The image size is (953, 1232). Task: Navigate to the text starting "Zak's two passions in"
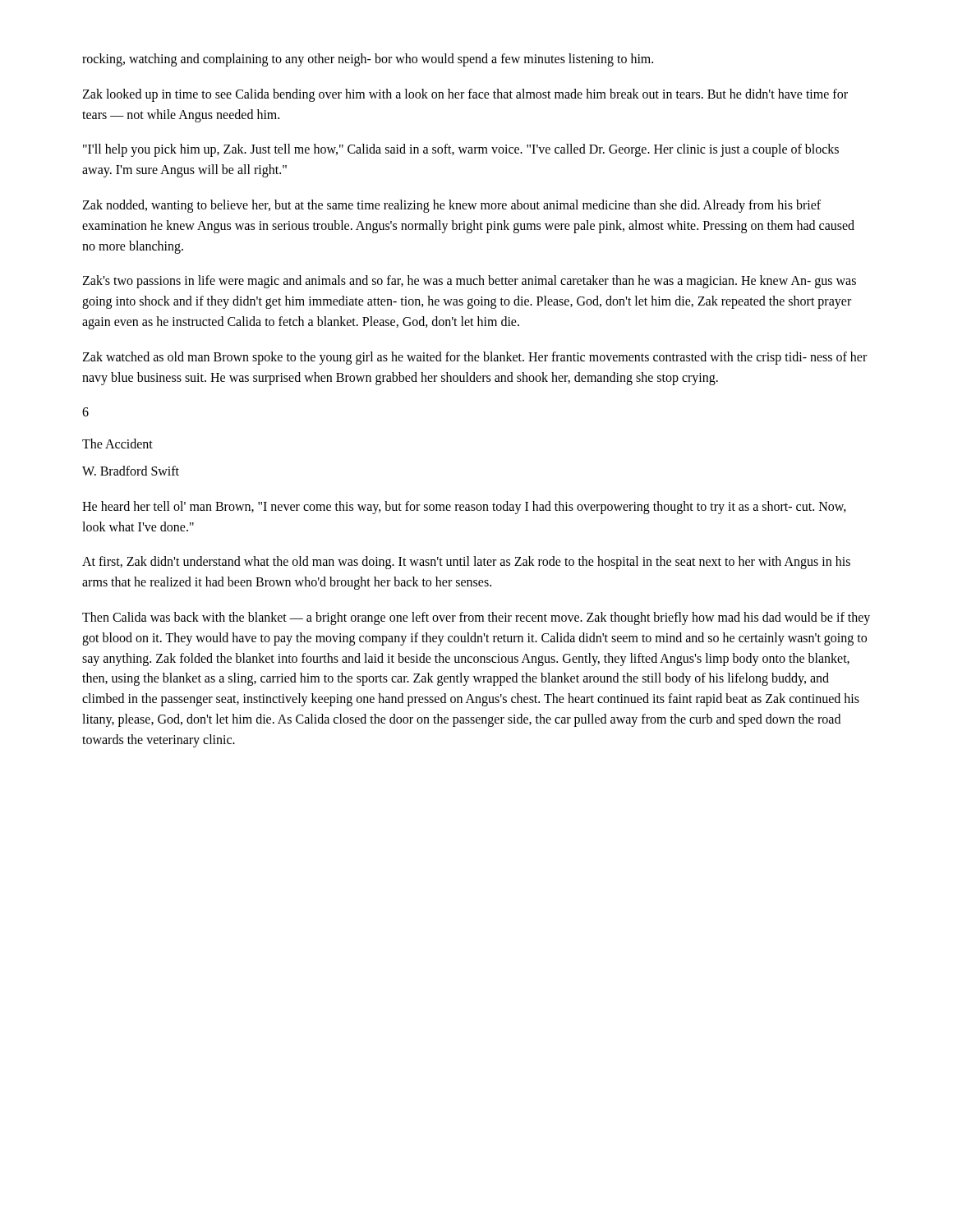469,301
